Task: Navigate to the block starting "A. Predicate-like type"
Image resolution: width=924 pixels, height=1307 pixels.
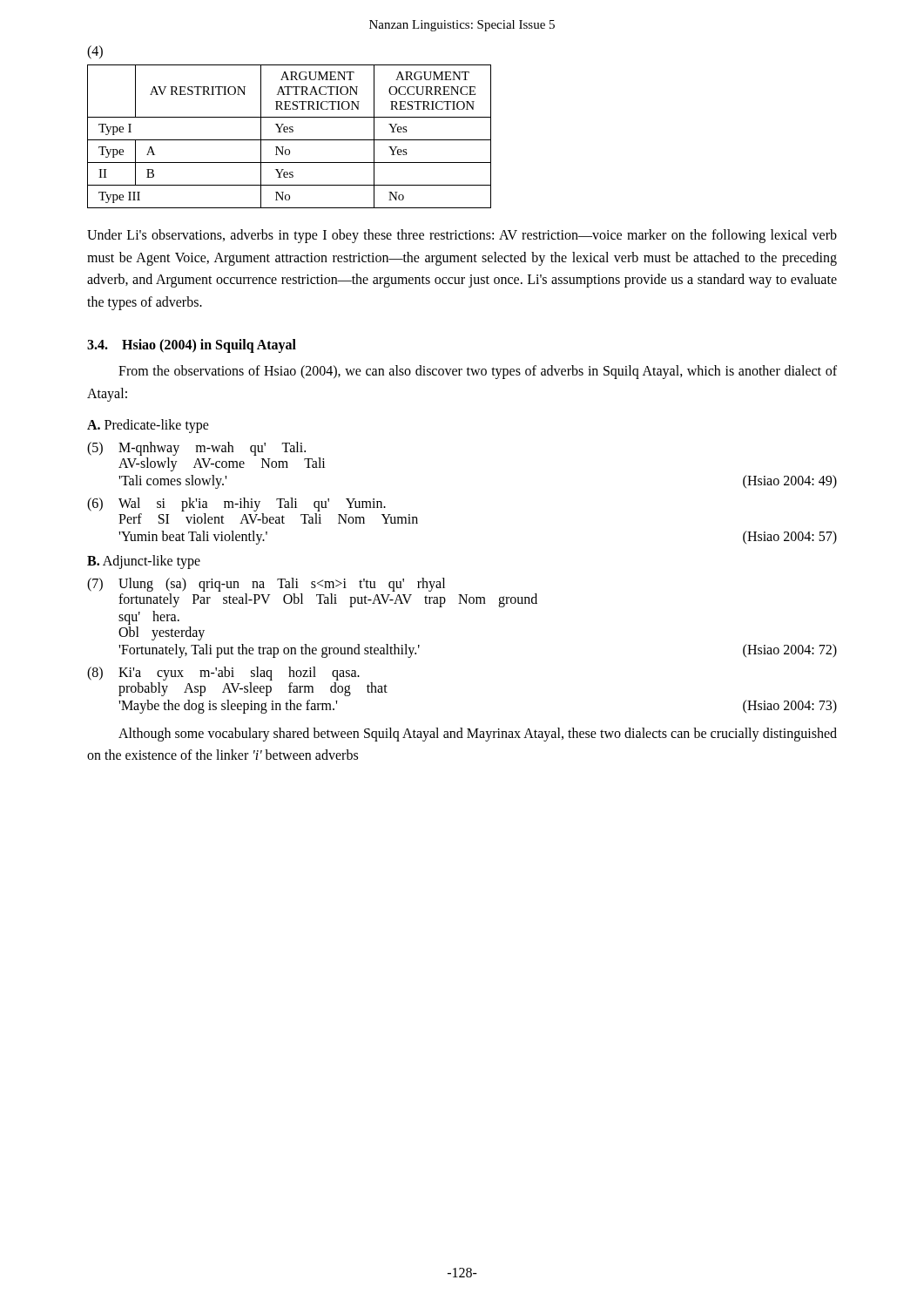Action: coord(148,424)
